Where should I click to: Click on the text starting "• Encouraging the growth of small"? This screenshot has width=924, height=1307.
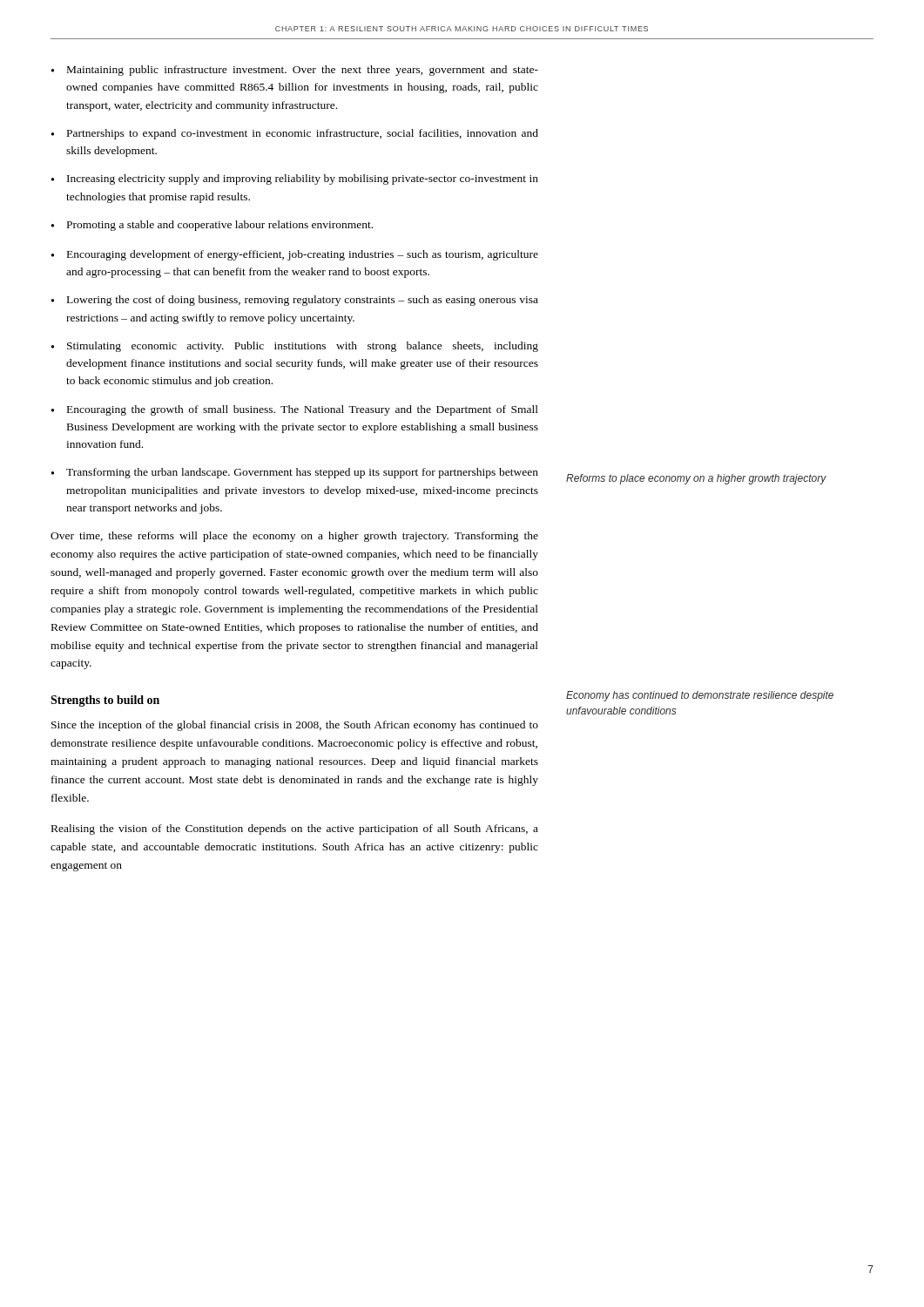294,427
